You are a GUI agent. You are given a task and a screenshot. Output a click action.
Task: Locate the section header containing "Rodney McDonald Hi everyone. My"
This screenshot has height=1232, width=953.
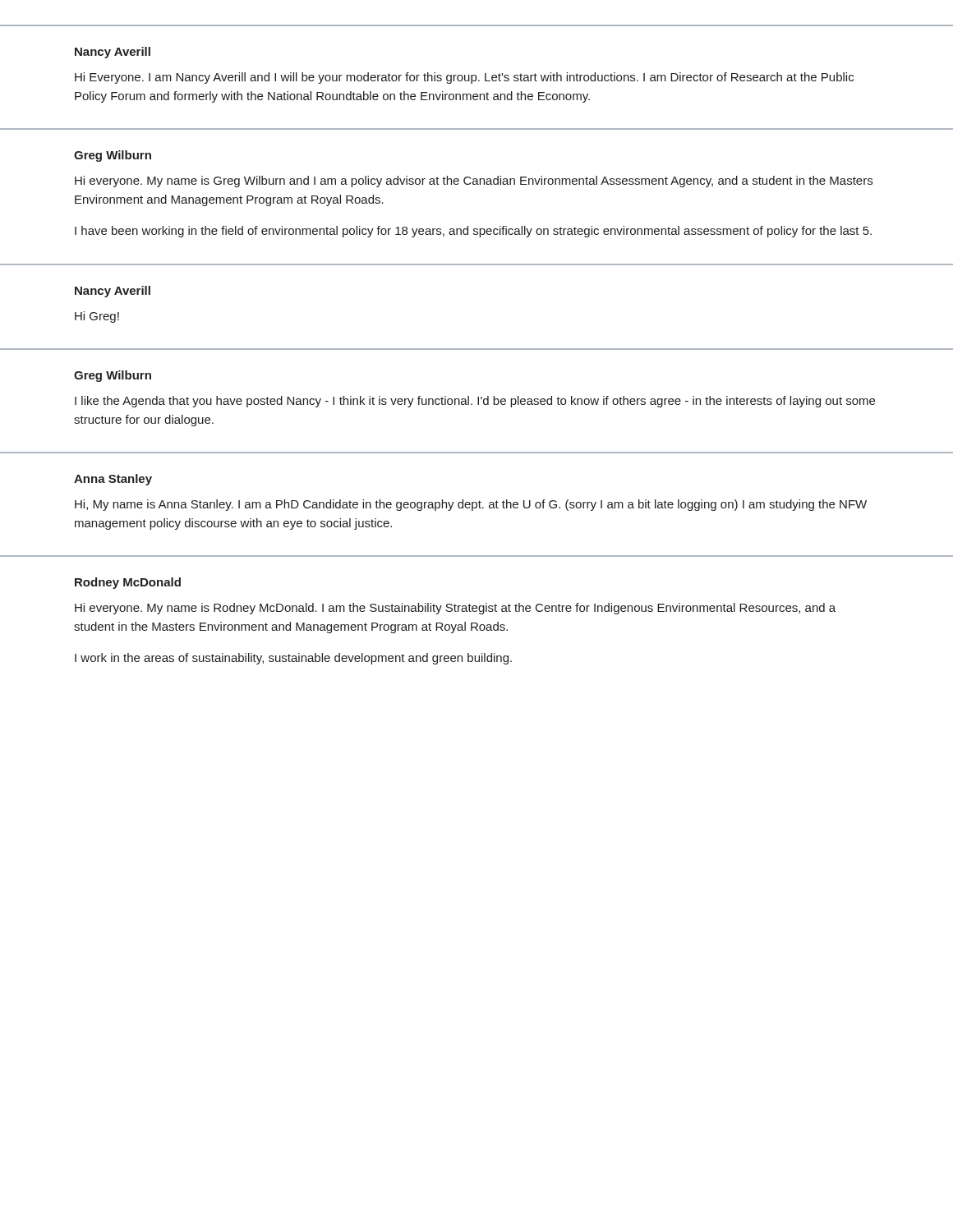tap(476, 621)
